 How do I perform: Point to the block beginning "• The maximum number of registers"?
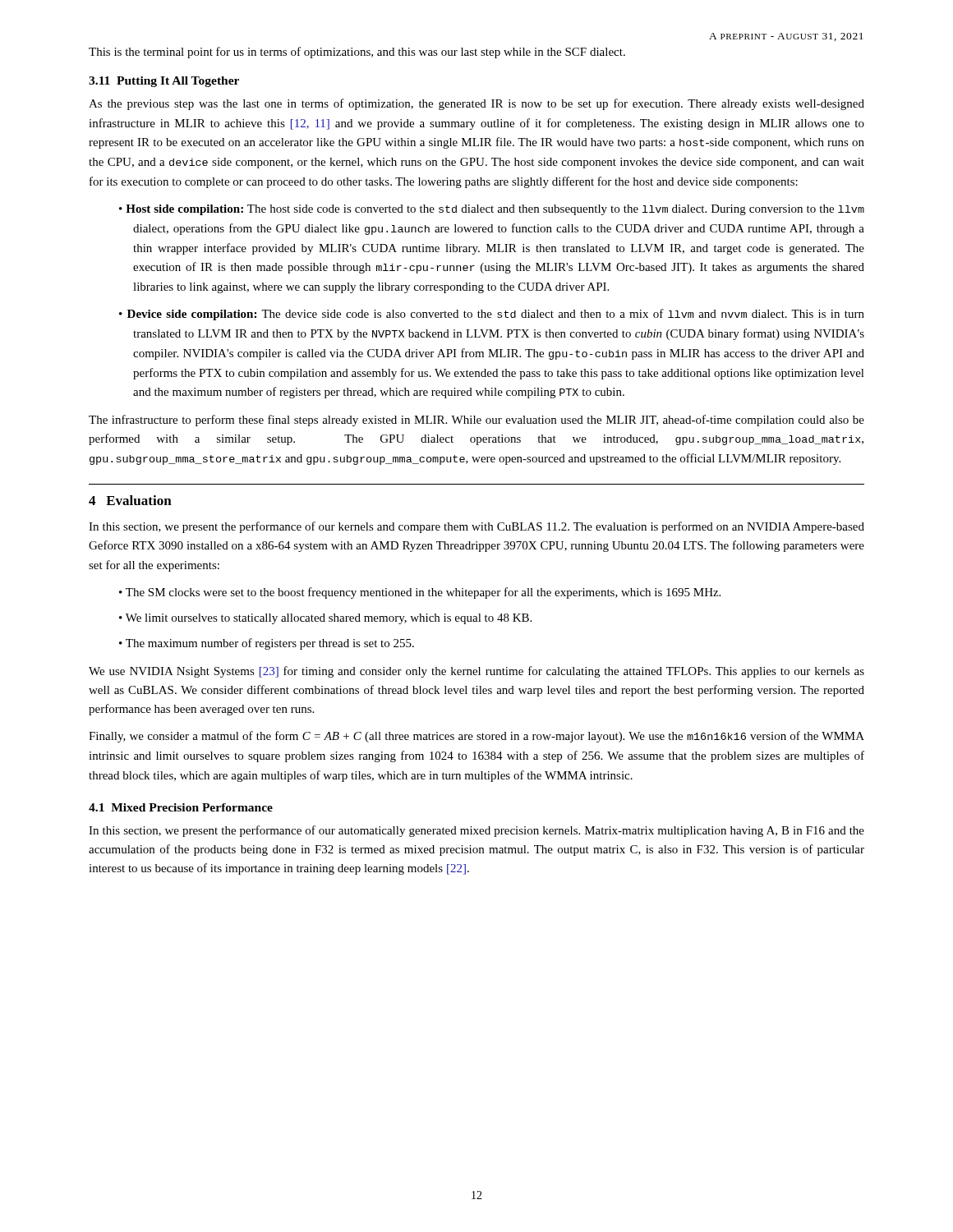click(x=266, y=643)
